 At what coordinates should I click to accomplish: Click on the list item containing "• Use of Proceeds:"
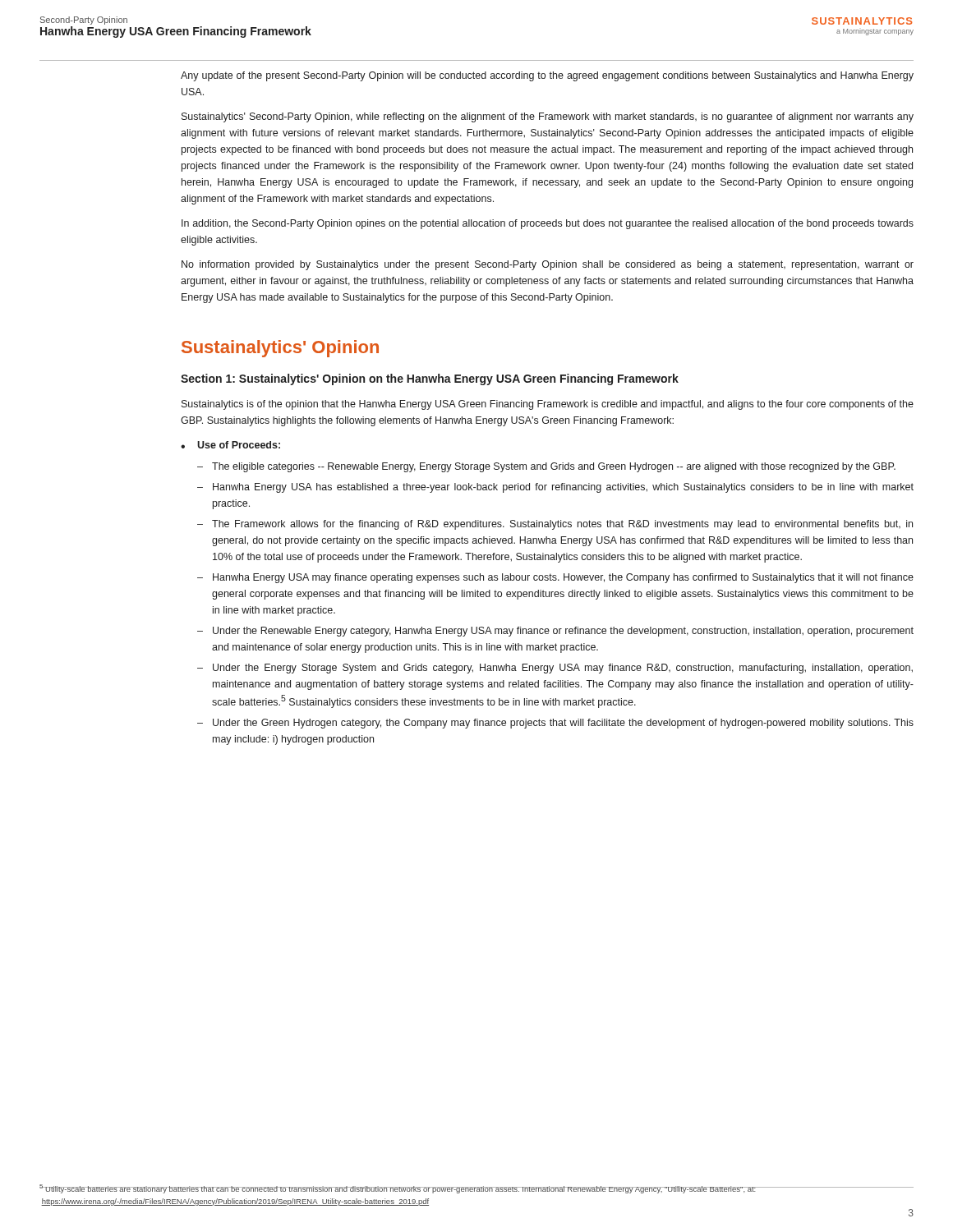pyautogui.click(x=231, y=446)
